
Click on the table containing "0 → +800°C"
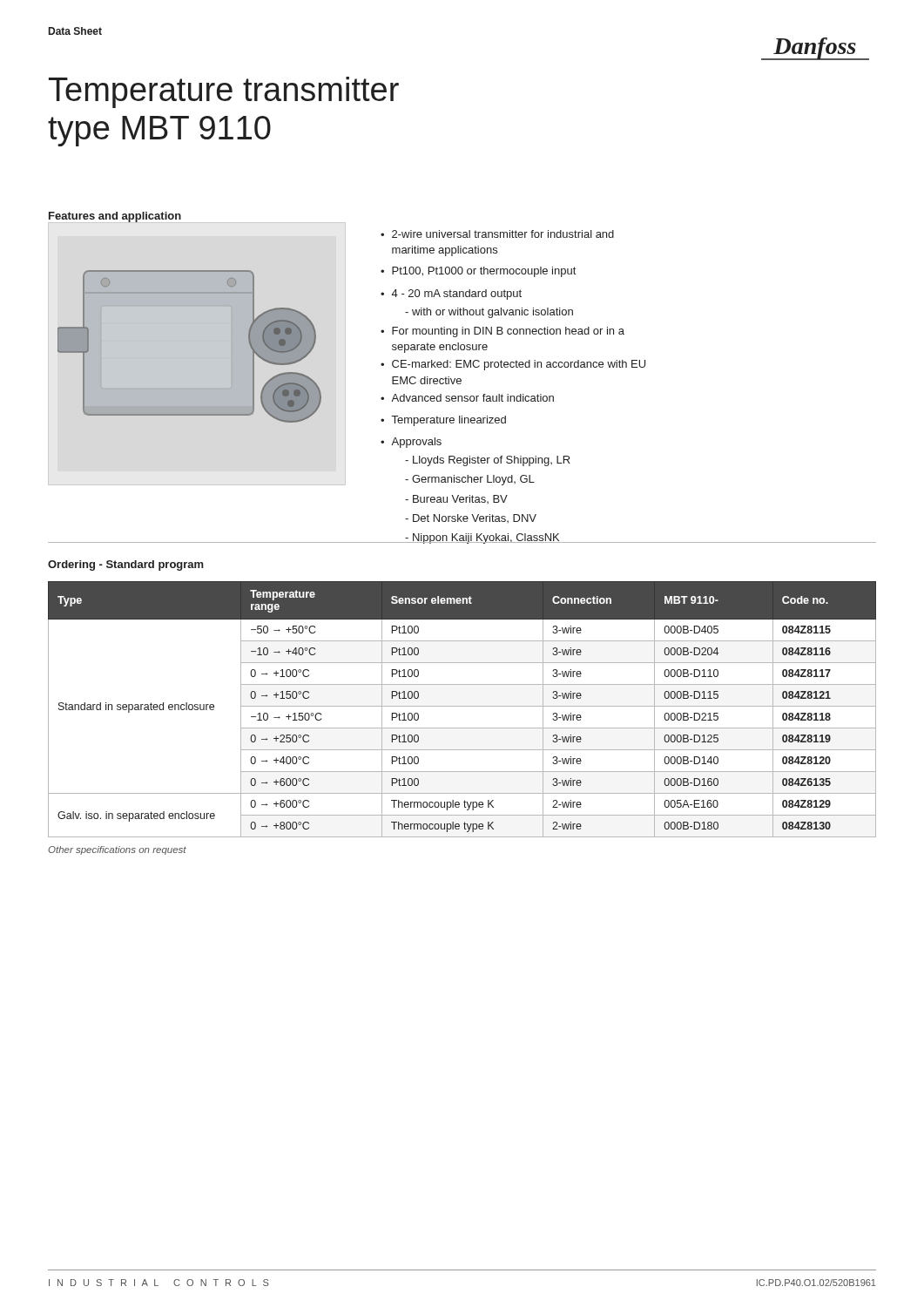(x=462, y=709)
